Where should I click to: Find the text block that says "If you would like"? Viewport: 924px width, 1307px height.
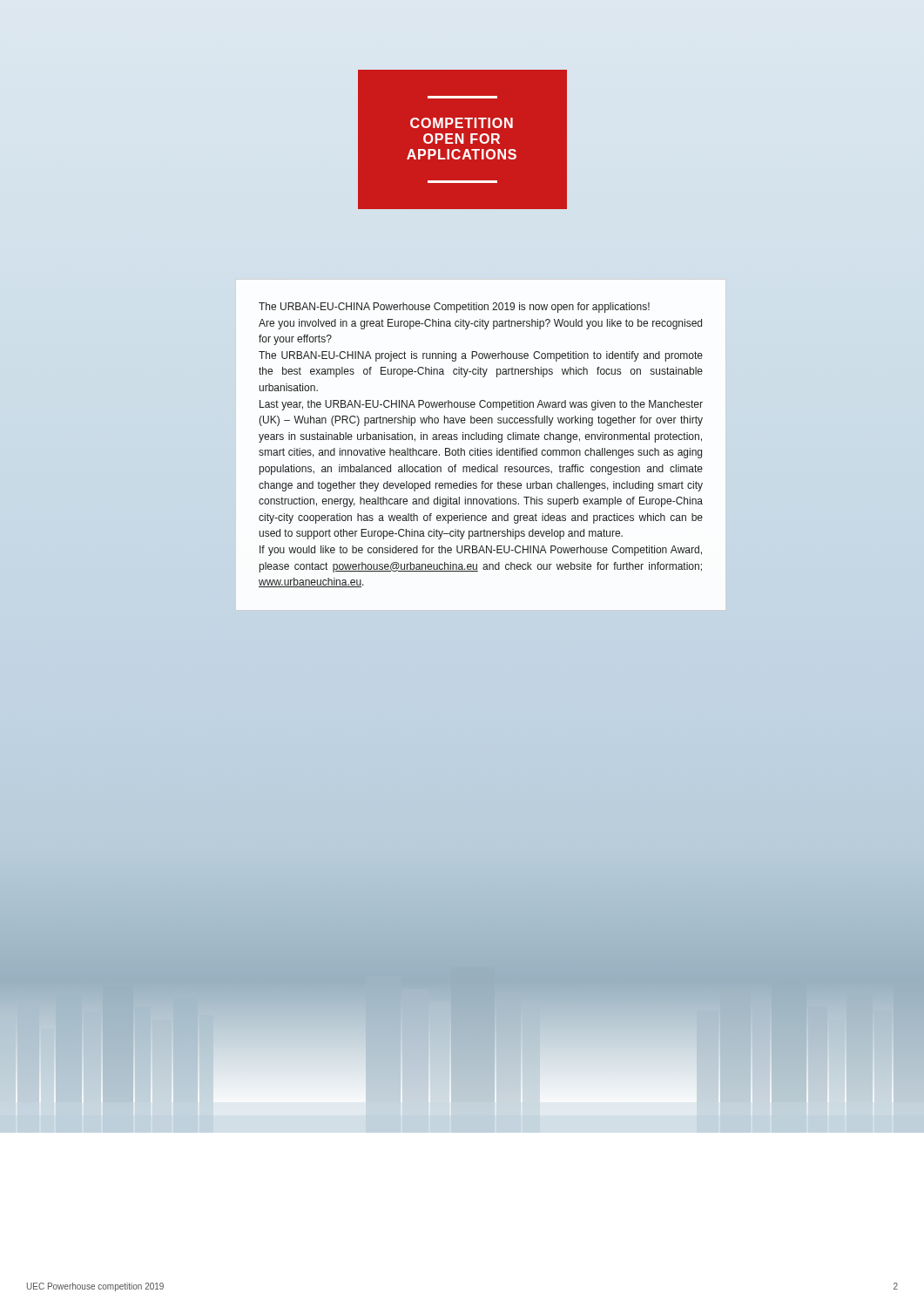(x=481, y=566)
